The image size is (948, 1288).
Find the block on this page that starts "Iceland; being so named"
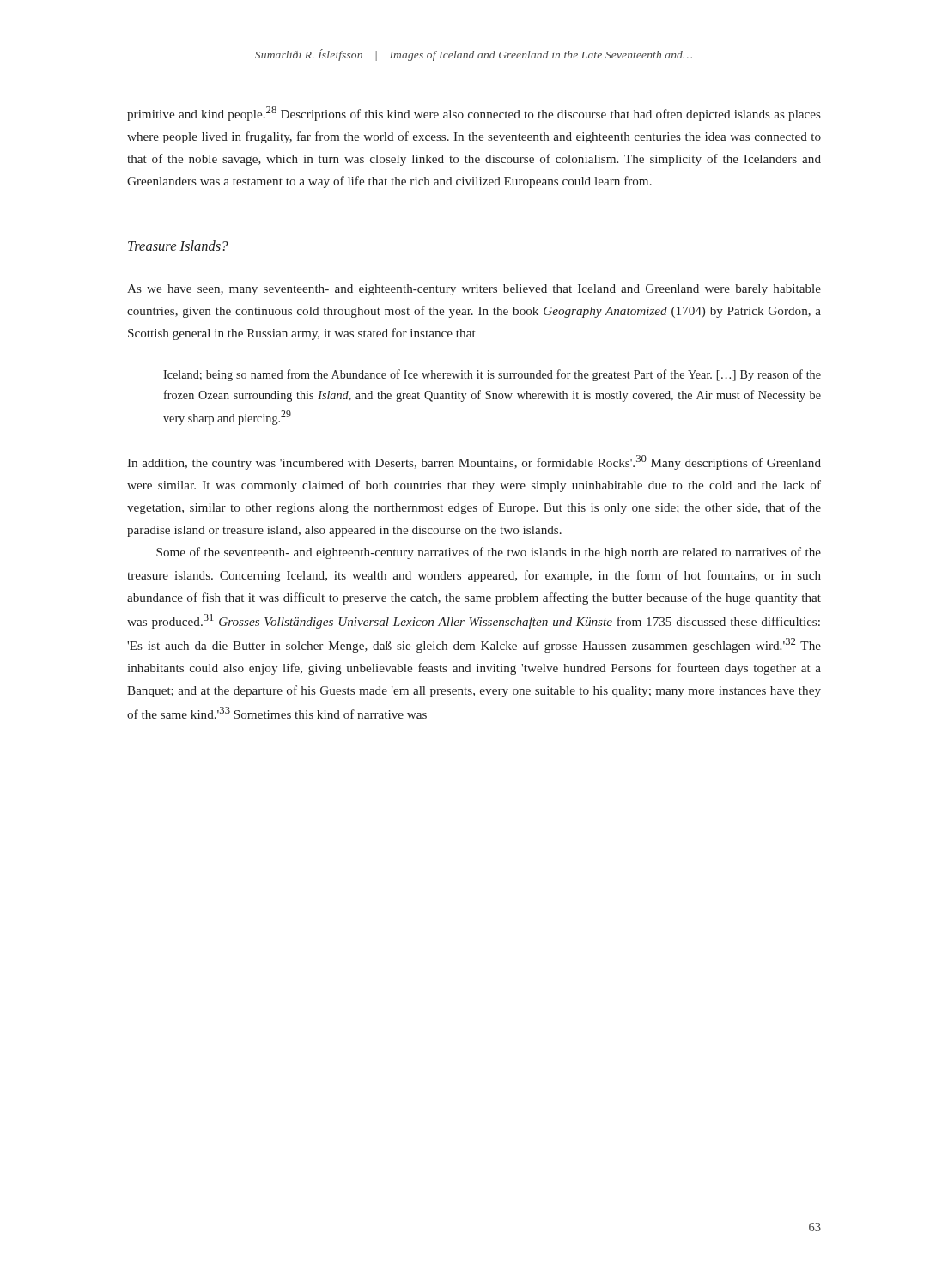click(x=492, y=396)
